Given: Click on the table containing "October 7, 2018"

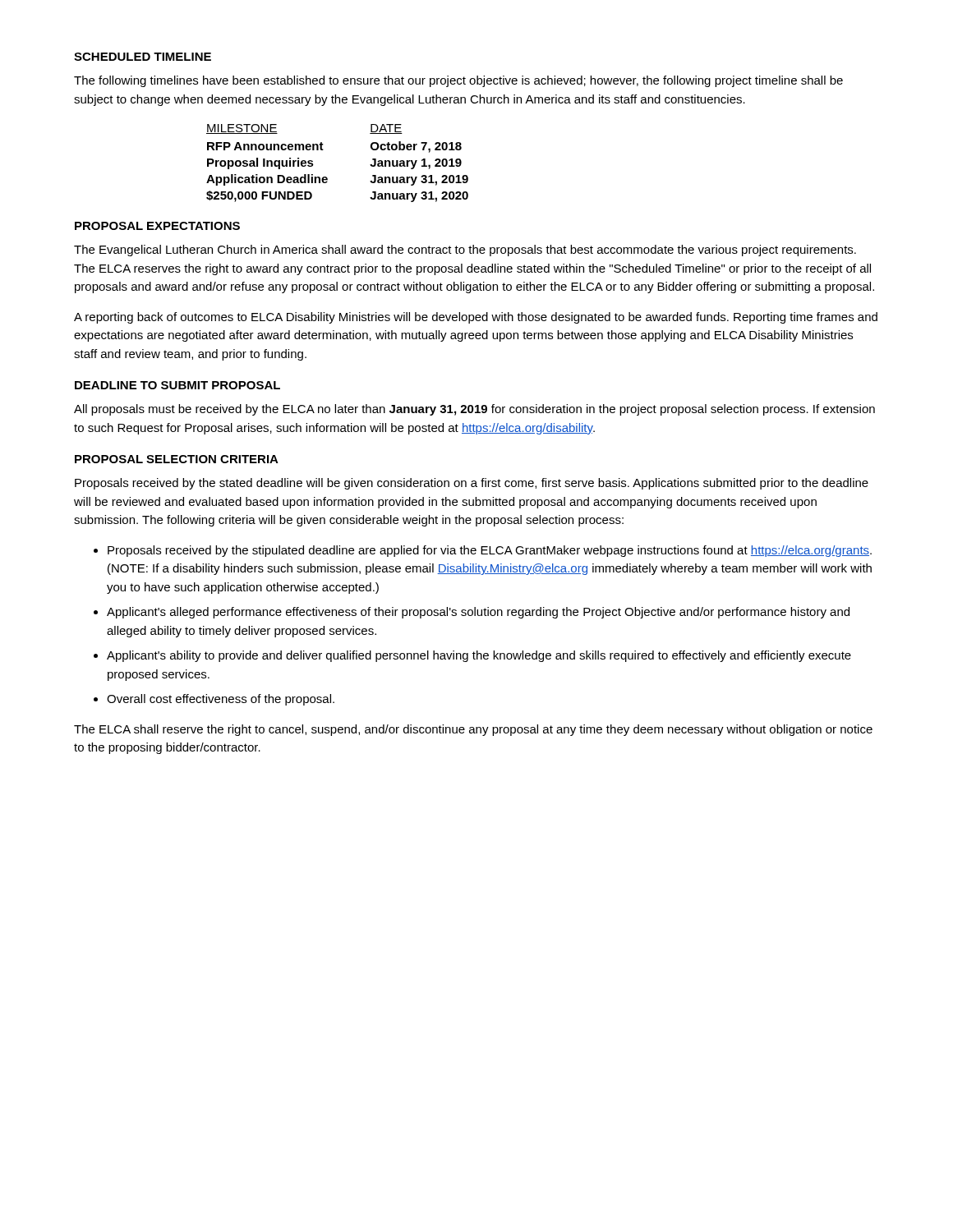Looking at the screenshot, I should coord(476,162).
